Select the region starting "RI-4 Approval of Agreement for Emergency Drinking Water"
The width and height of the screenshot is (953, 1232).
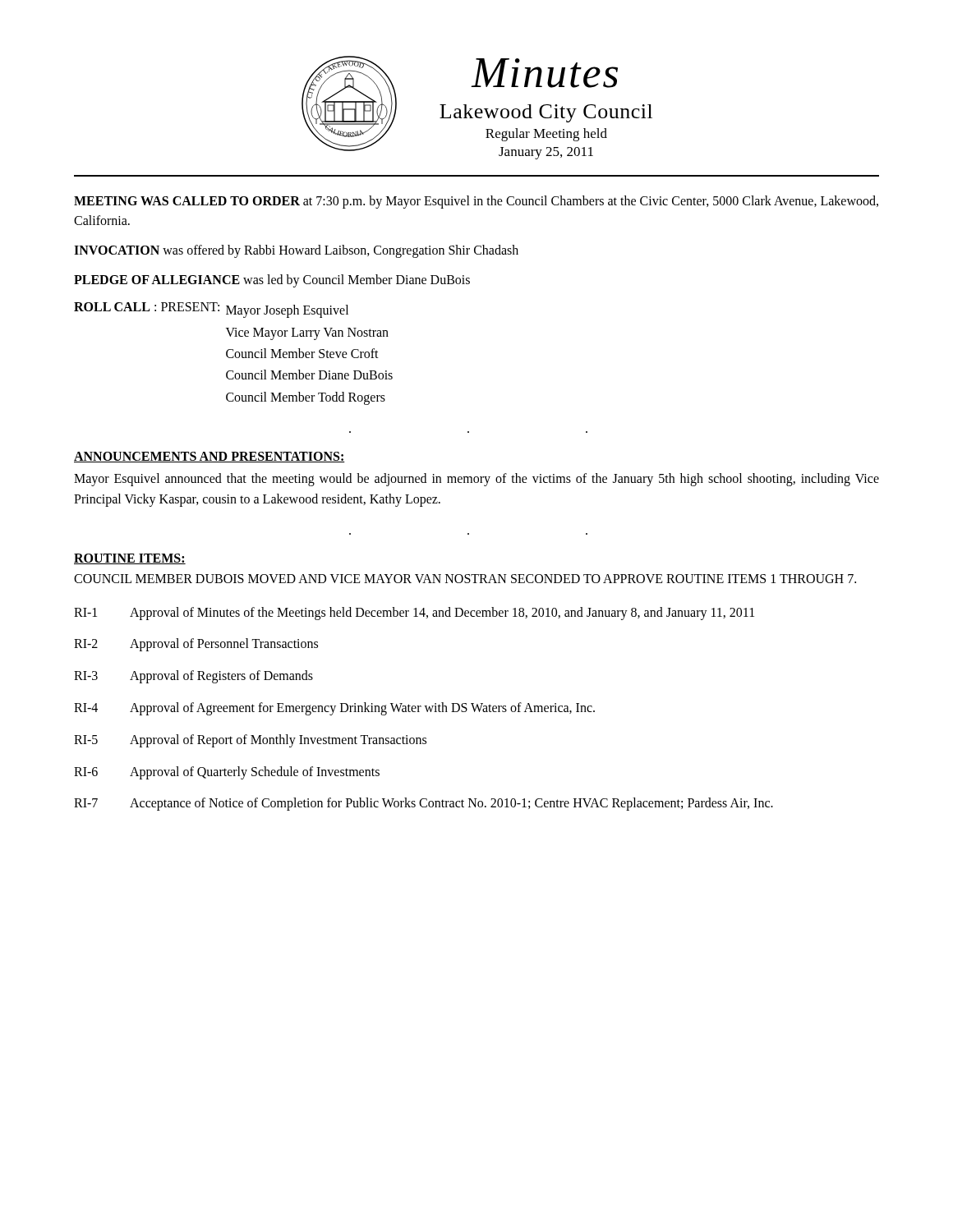pos(335,708)
